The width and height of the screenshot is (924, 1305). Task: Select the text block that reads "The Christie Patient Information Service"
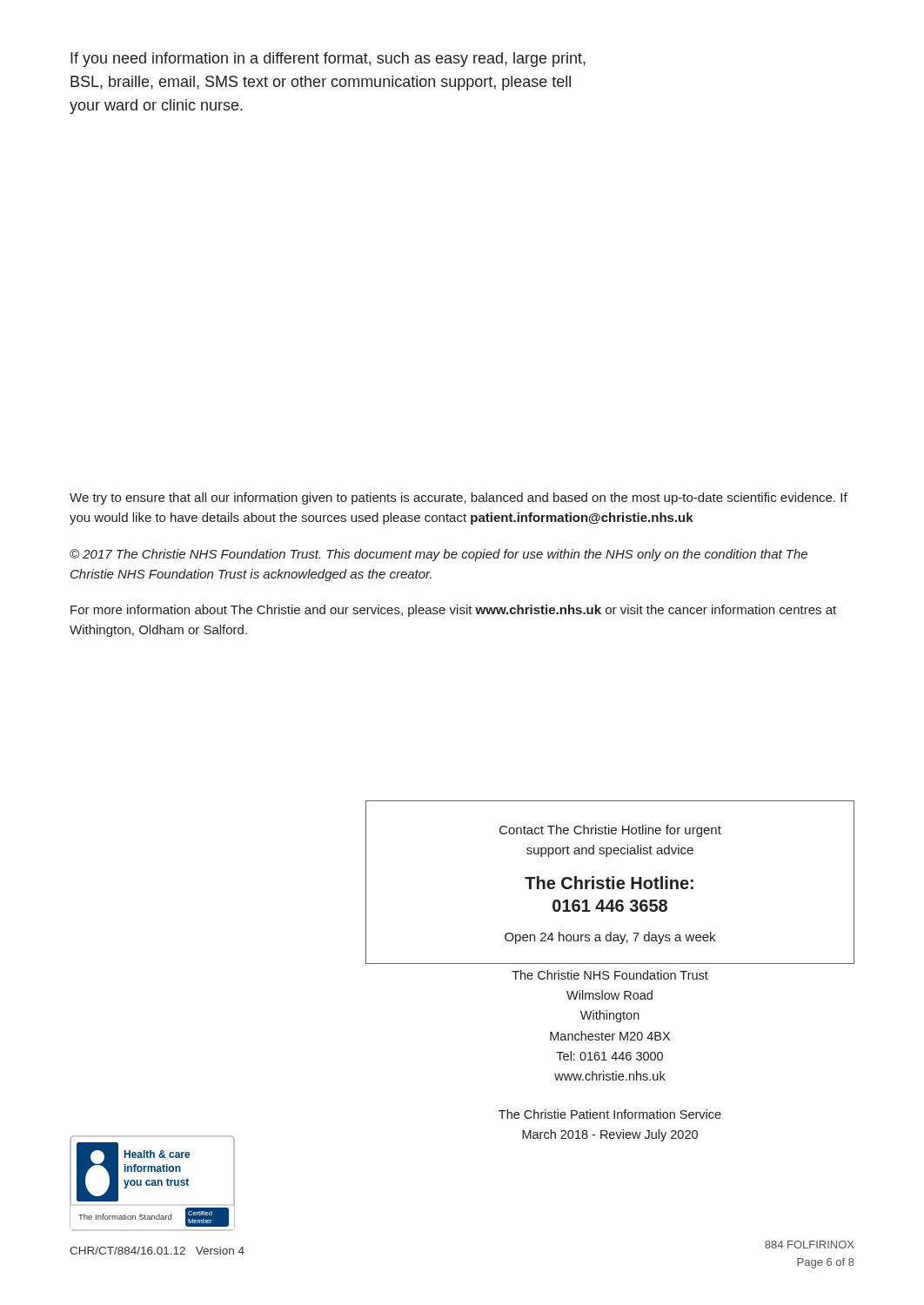[610, 1125]
